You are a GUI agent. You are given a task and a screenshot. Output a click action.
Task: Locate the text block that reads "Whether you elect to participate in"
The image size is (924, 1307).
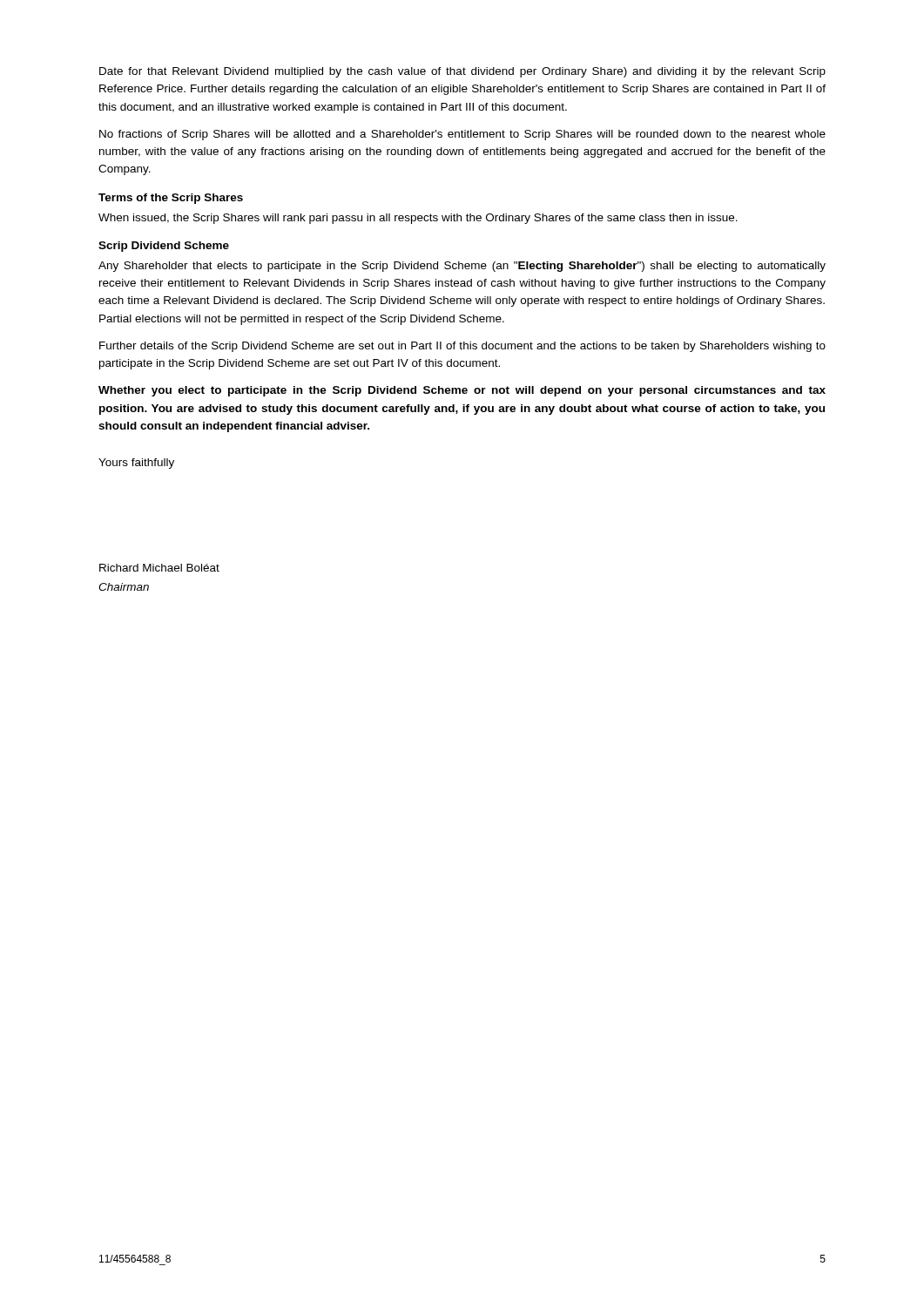462,408
